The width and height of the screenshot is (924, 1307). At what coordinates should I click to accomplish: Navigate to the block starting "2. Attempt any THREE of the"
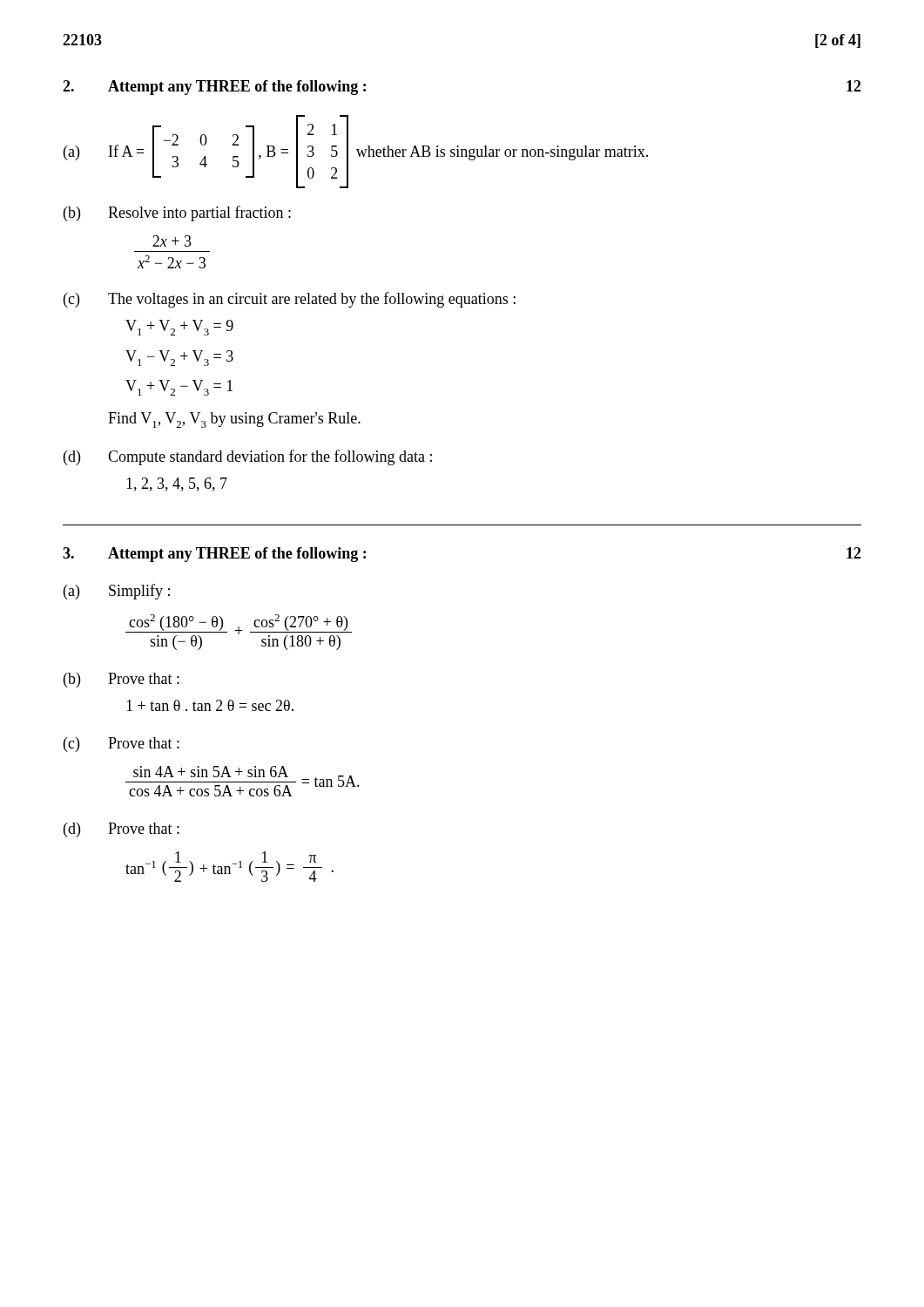pos(244,88)
